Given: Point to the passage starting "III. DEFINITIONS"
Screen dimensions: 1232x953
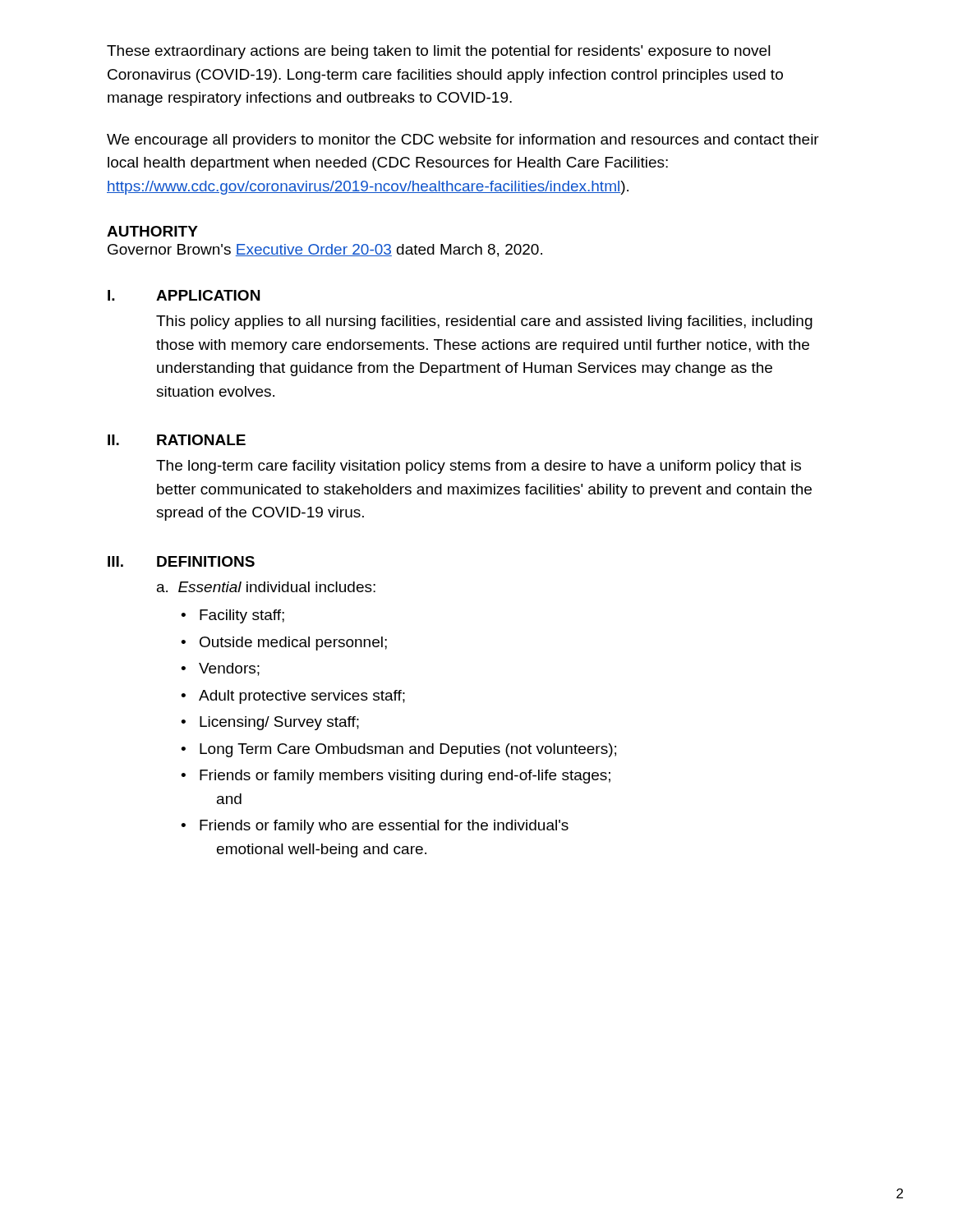Looking at the screenshot, I should 181,561.
